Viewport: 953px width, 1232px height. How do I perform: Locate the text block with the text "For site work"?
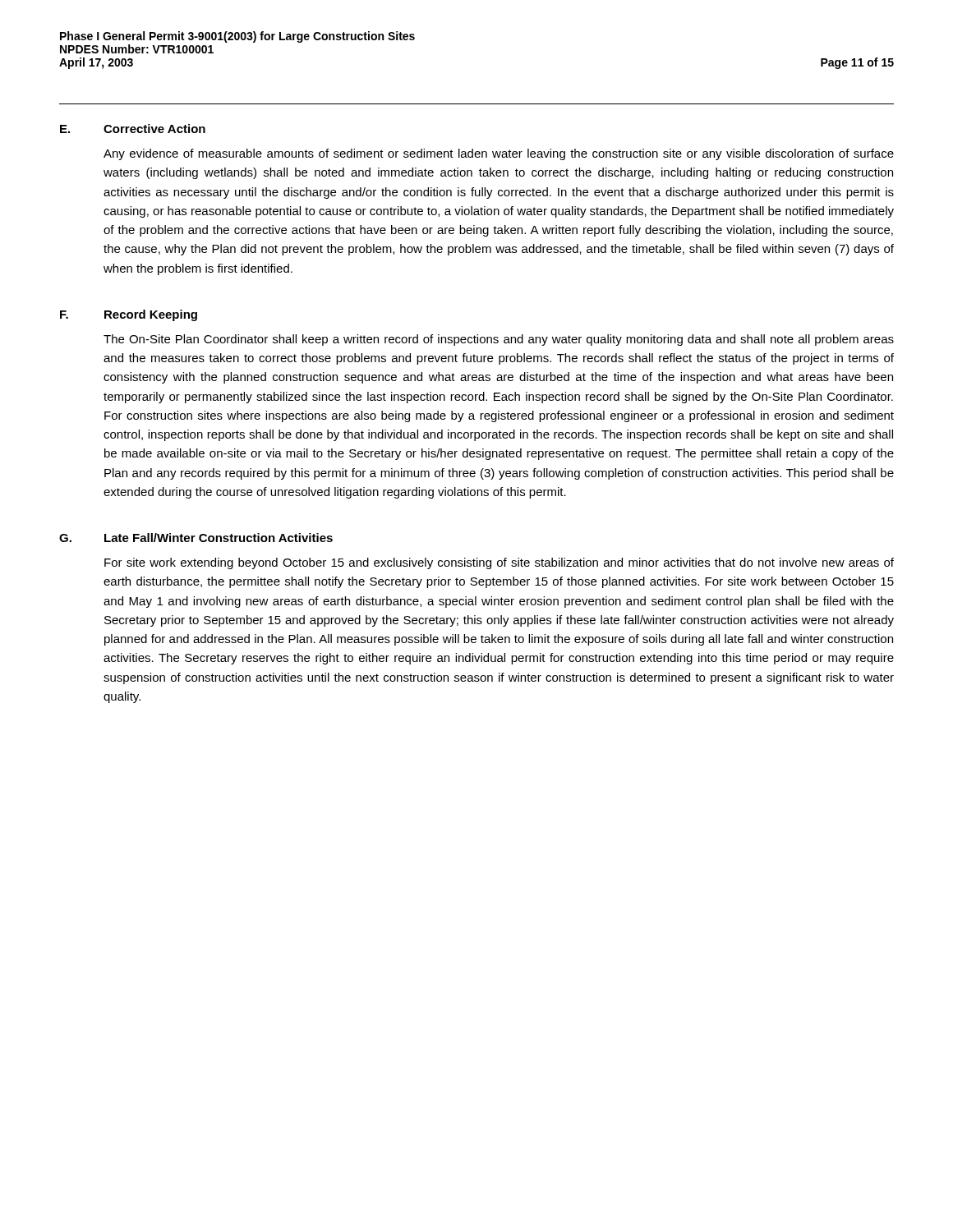[499, 629]
